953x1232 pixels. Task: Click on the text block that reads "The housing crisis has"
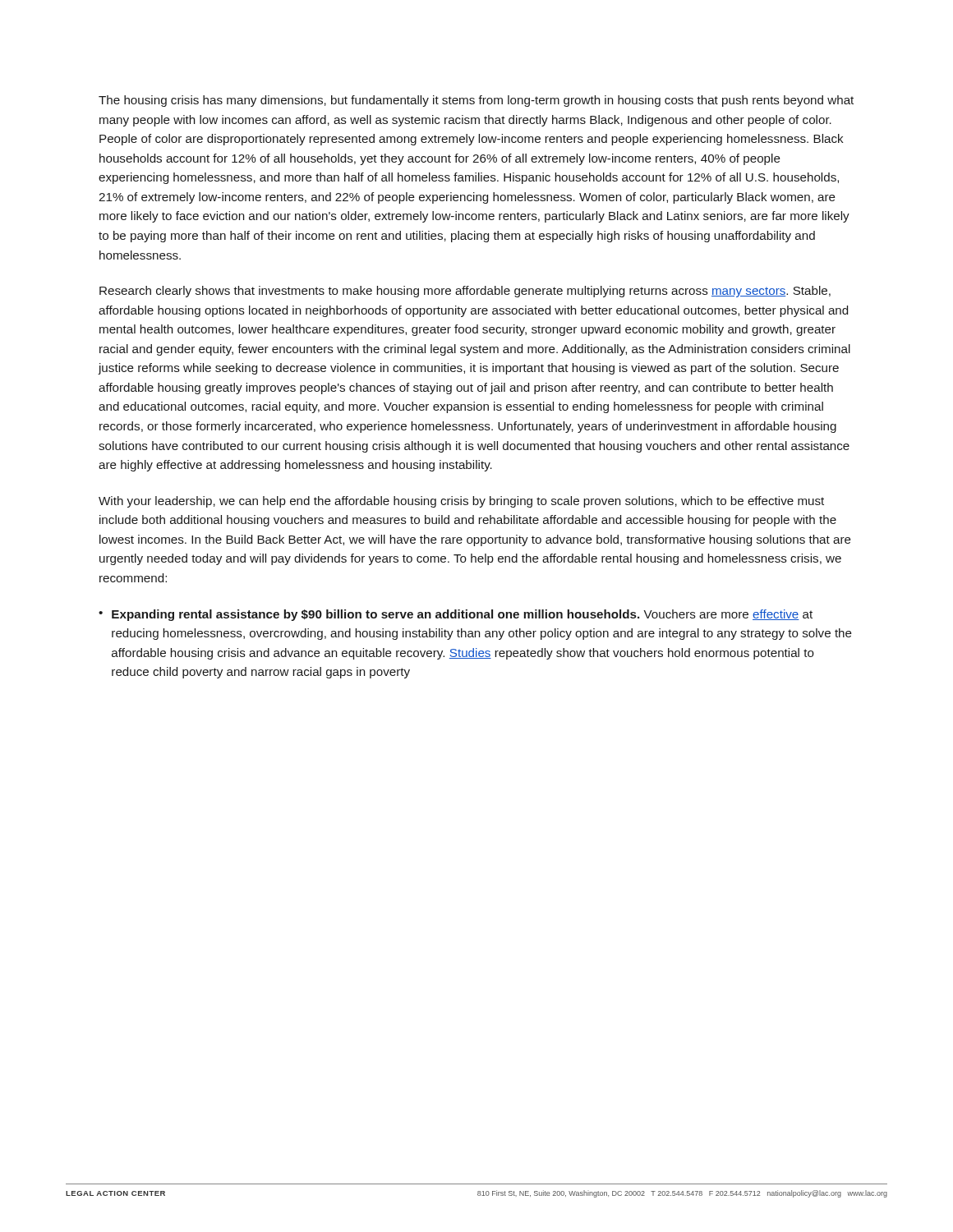[476, 177]
